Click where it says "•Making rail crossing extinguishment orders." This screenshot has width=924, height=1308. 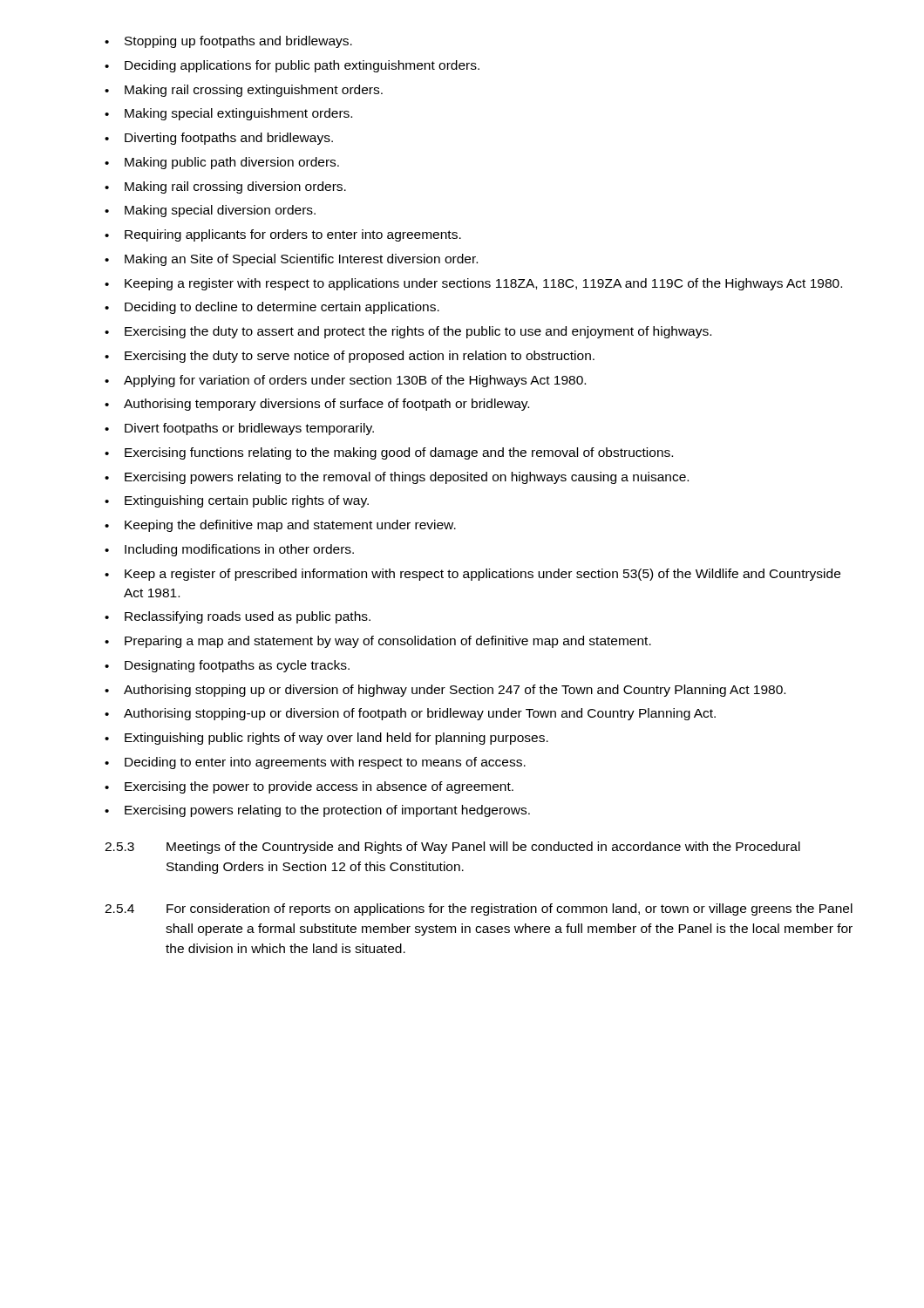(x=244, y=91)
